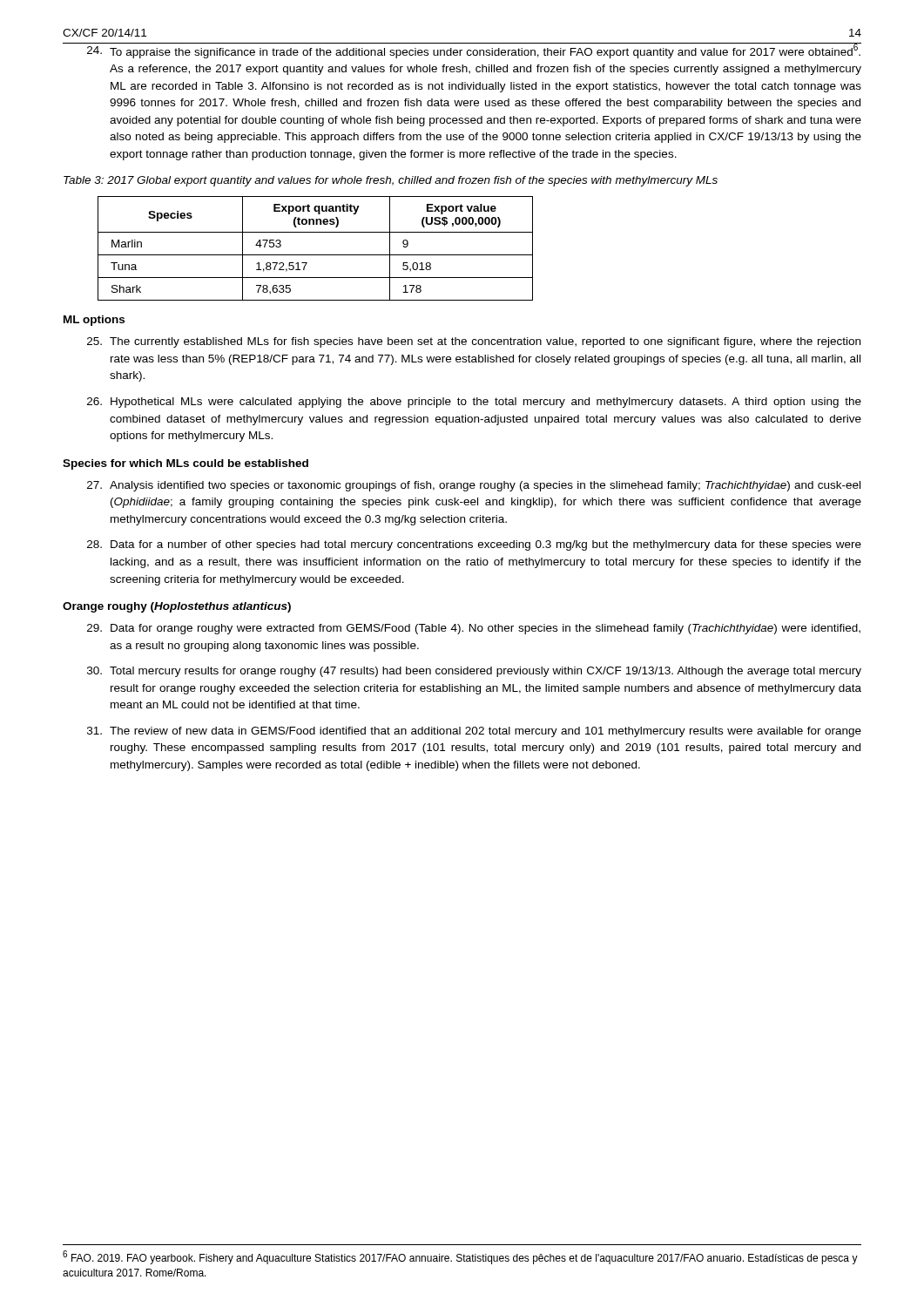The height and width of the screenshot is (1307, 924).
Task: Select the section header that says "Species for which MLs could be established"
Action: click(x=186, y=463)
